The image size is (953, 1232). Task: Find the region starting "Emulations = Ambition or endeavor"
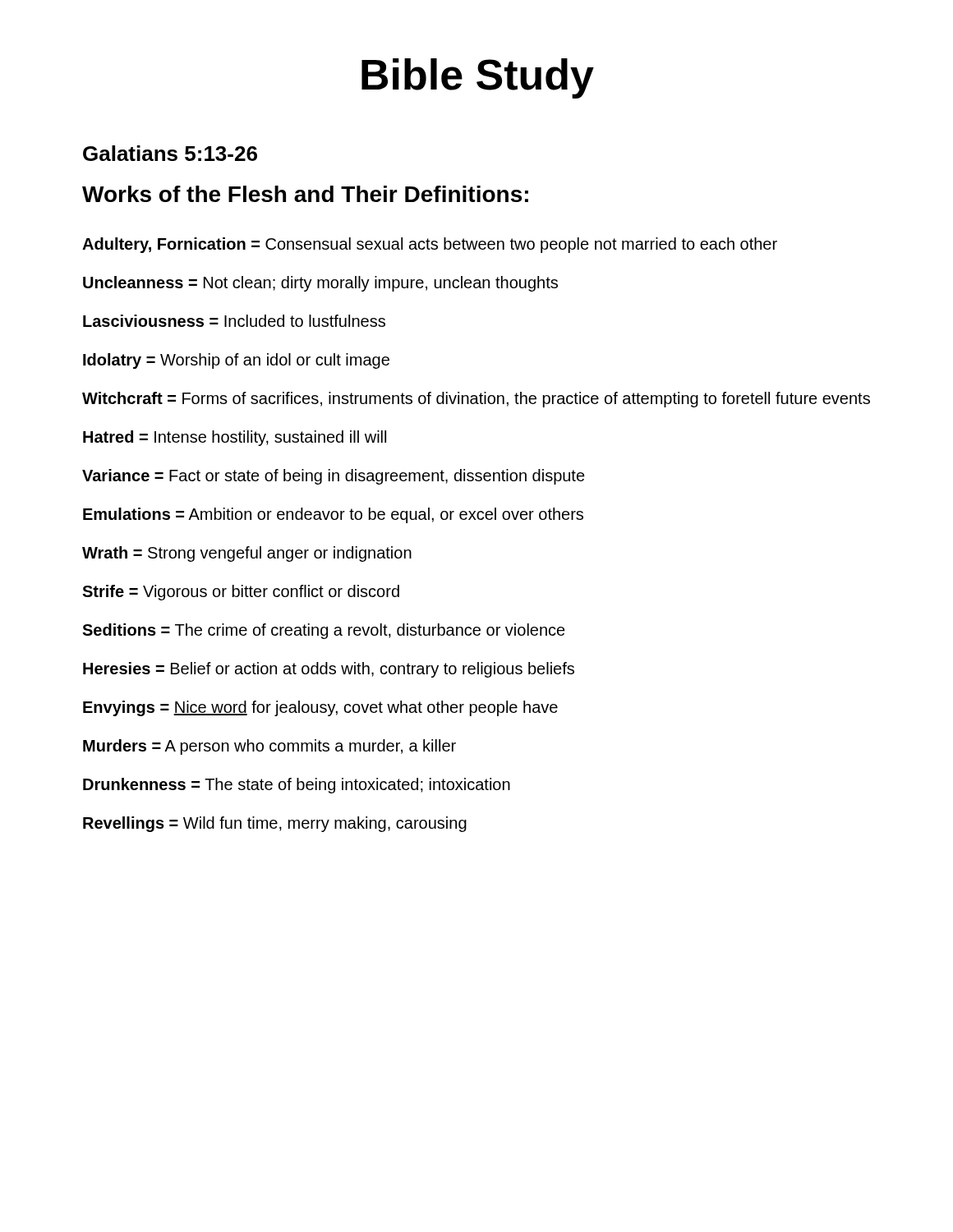pos(333,514)
